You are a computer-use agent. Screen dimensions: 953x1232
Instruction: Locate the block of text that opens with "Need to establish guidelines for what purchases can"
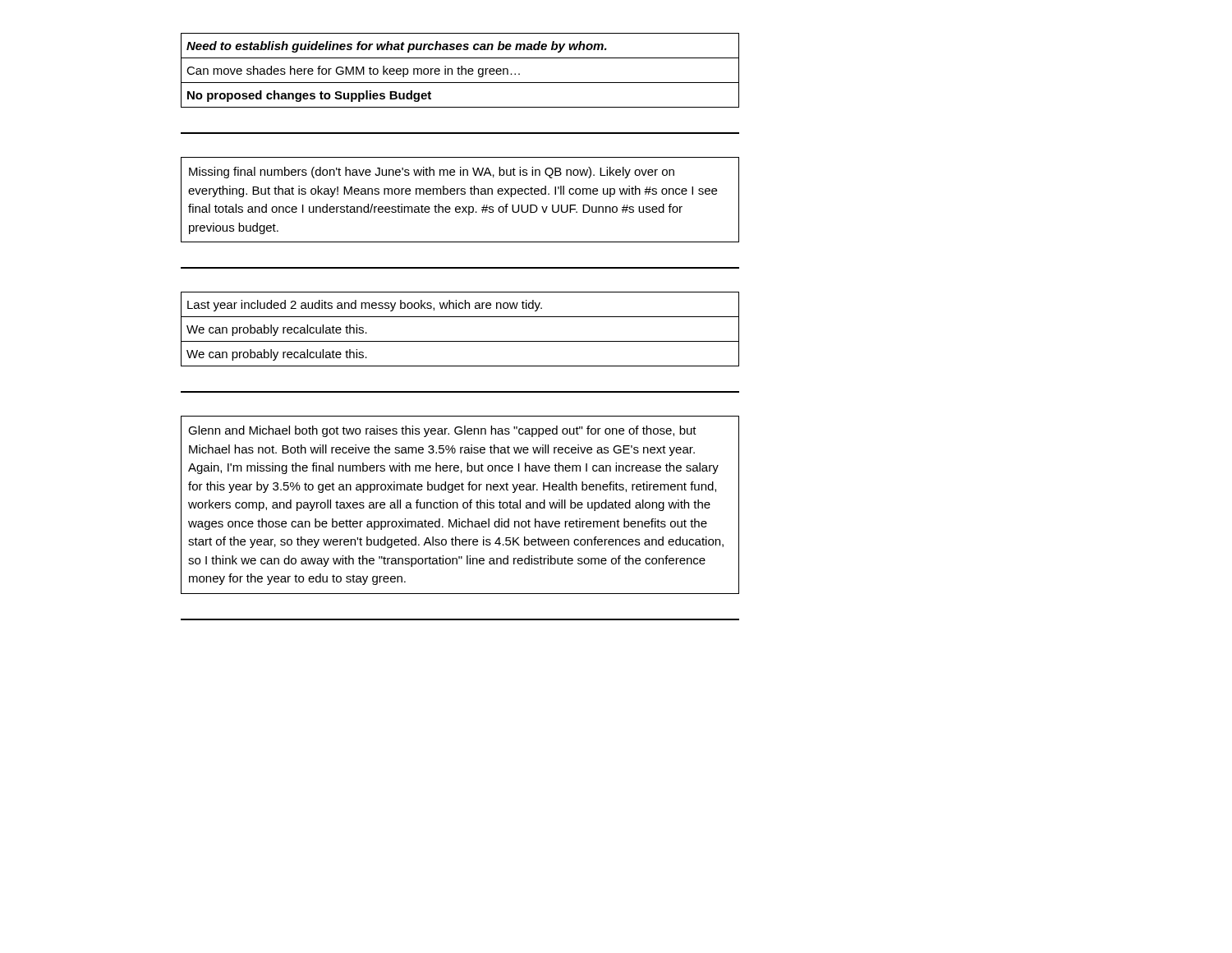point(460,70)
